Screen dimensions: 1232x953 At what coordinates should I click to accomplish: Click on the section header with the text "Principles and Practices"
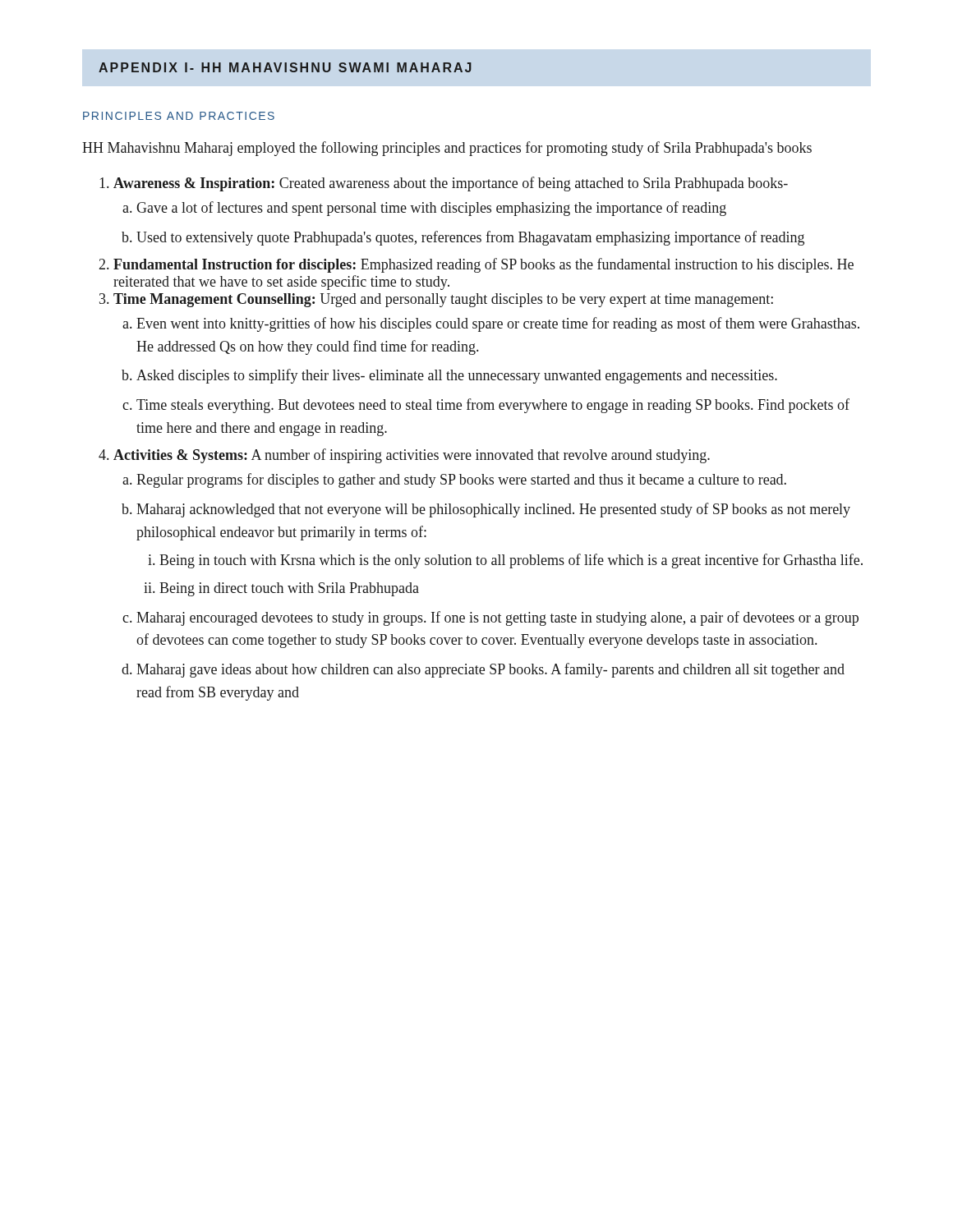click(x=179, y=116)
